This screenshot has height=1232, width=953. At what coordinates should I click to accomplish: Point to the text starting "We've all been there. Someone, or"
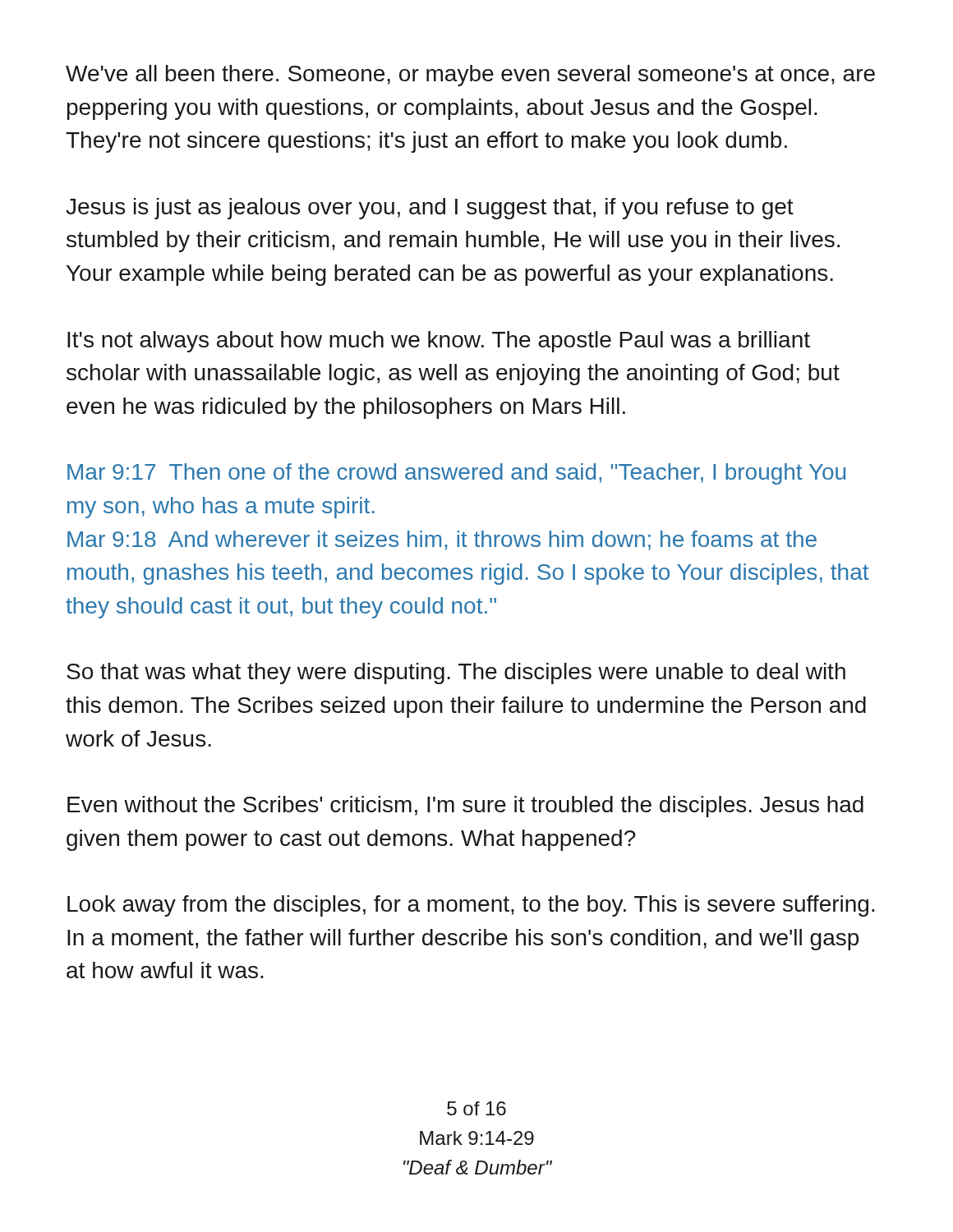[471, 107]
